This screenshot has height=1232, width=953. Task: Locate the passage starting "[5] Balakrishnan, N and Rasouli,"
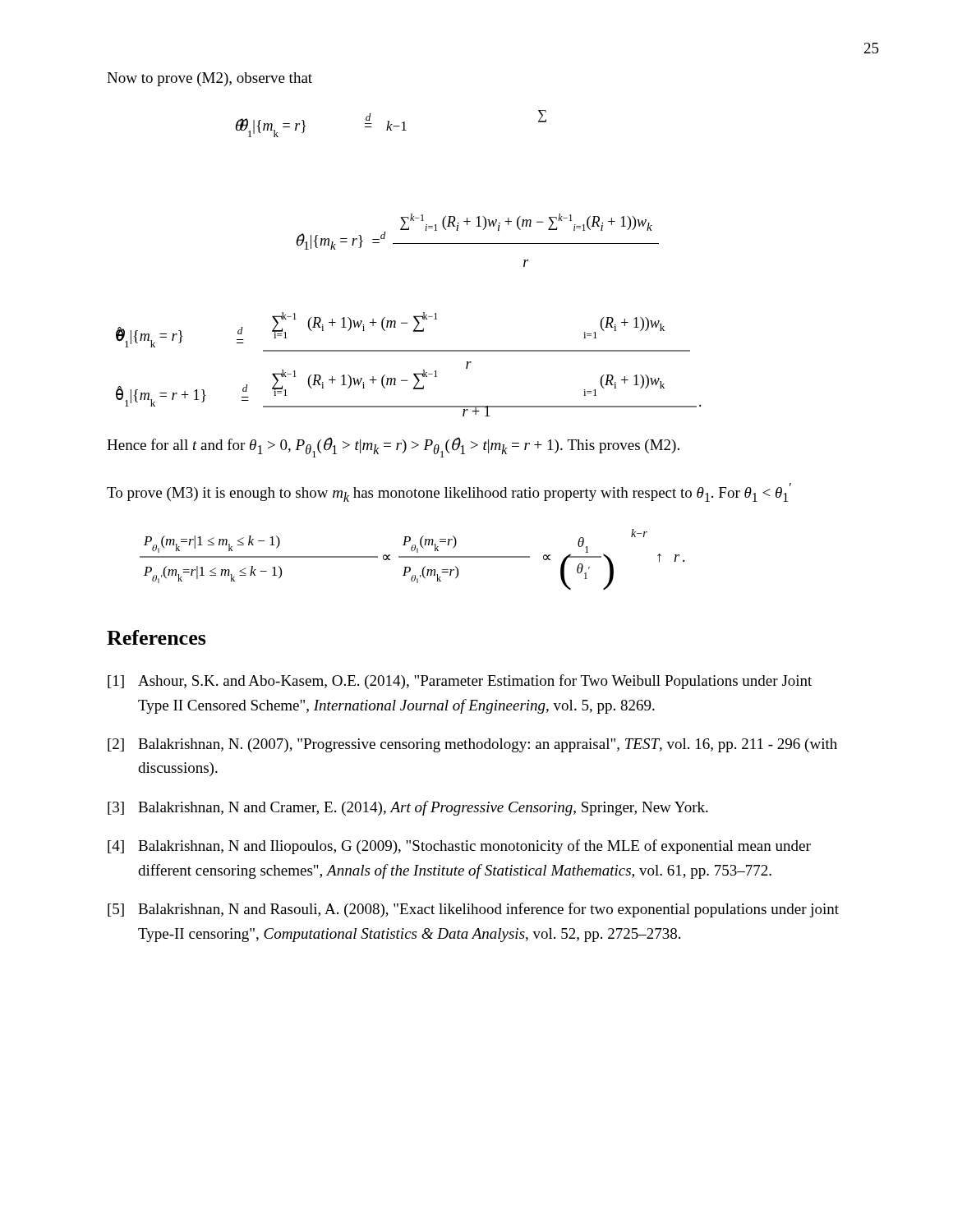(476, 921)
